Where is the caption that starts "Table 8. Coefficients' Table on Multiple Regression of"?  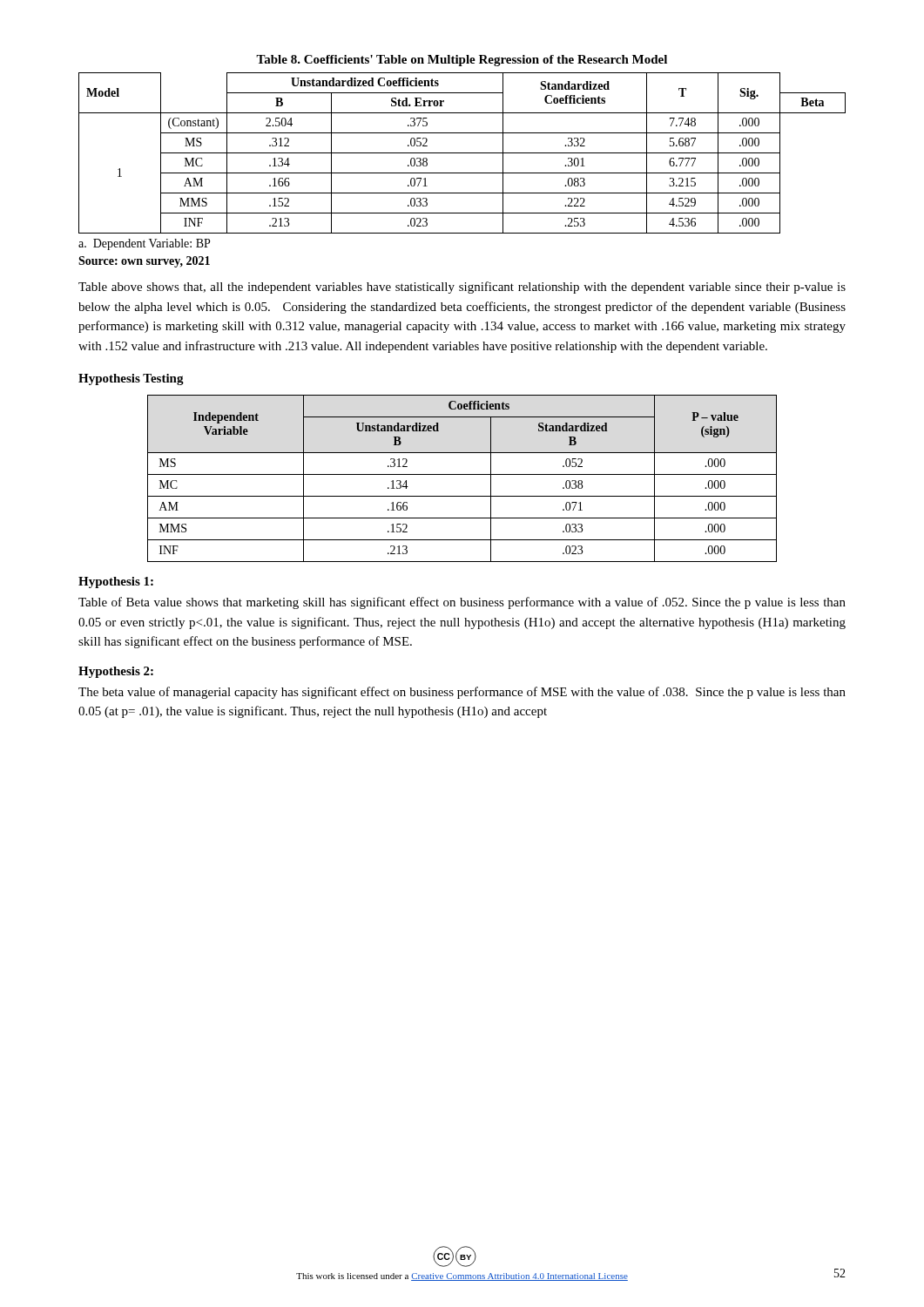(462, 59)
